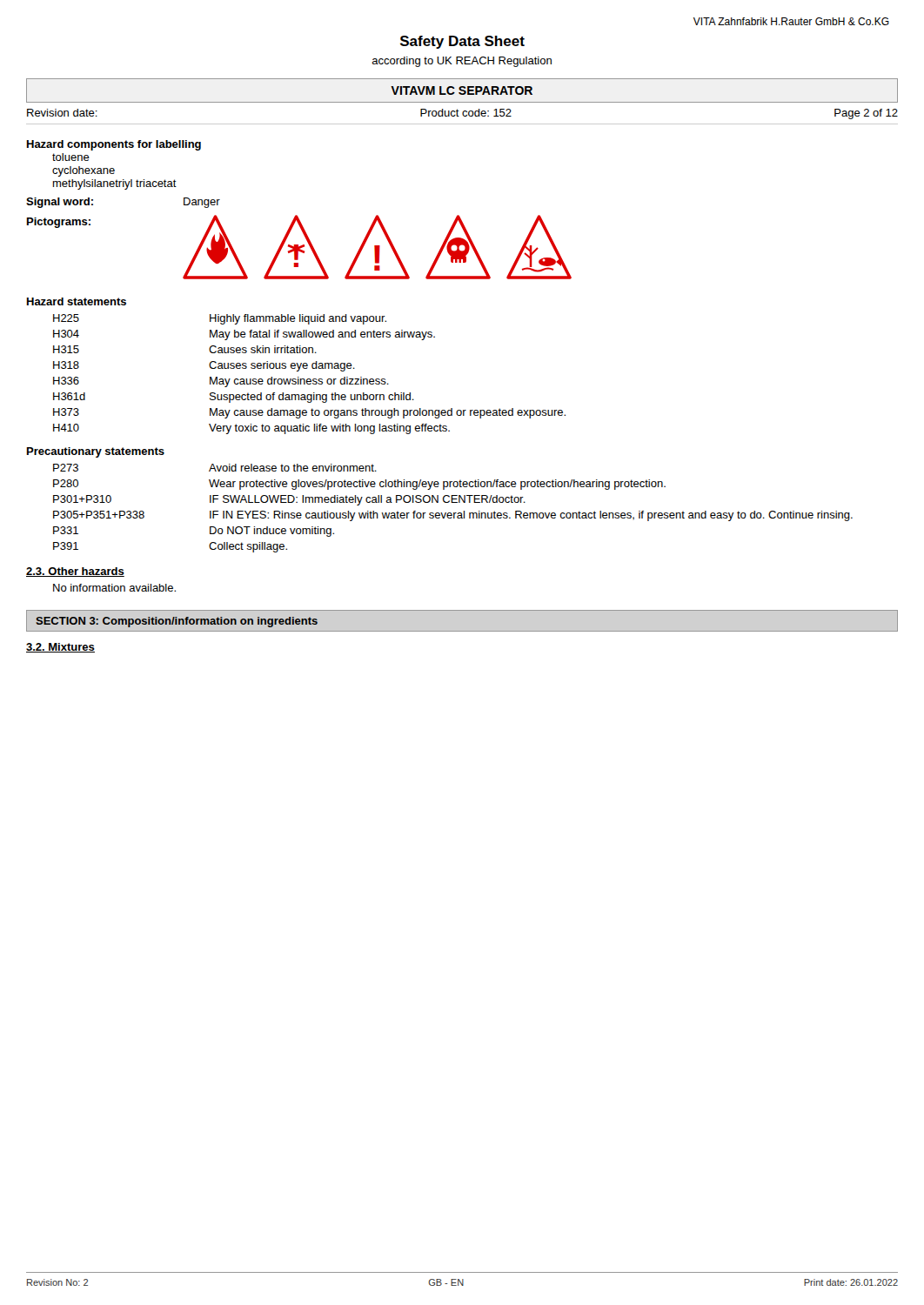Click on the text that reads "Revision date:"

click(x=62, y=113)
